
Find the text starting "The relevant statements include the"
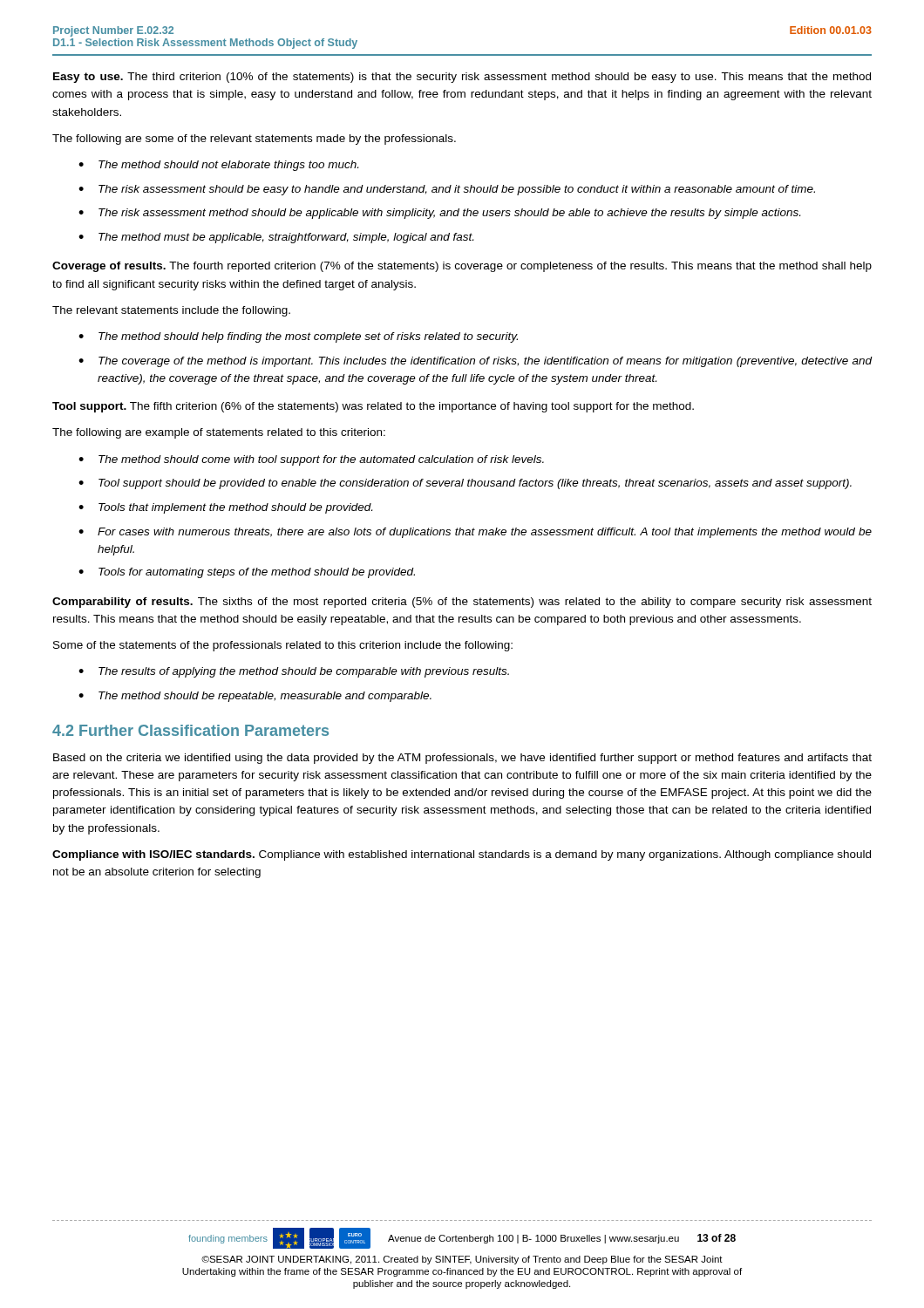tap(172, 310)
